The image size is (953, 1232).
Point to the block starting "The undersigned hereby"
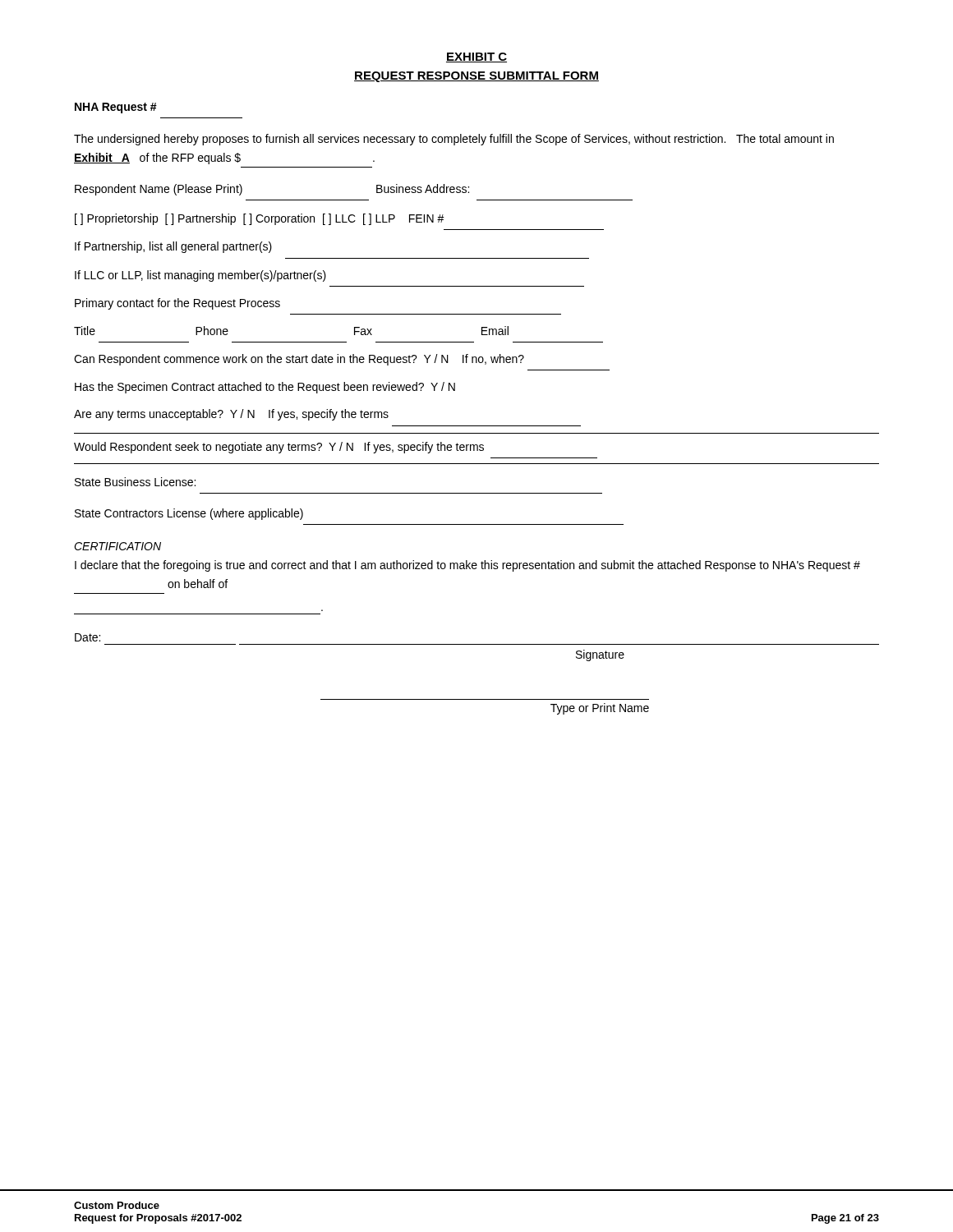(454, 150)
